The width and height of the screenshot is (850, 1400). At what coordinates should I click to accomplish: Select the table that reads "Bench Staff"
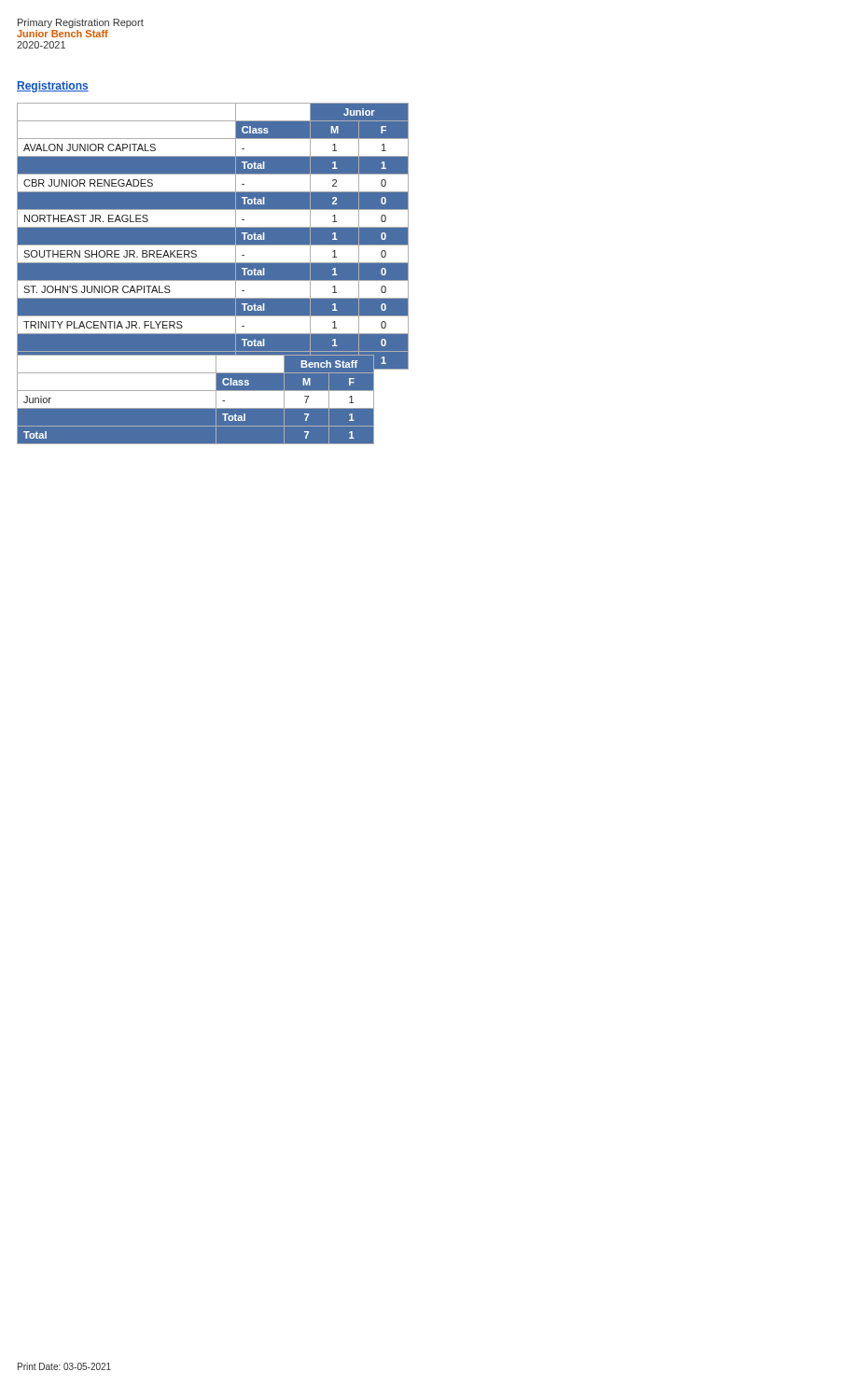(166, 399)
